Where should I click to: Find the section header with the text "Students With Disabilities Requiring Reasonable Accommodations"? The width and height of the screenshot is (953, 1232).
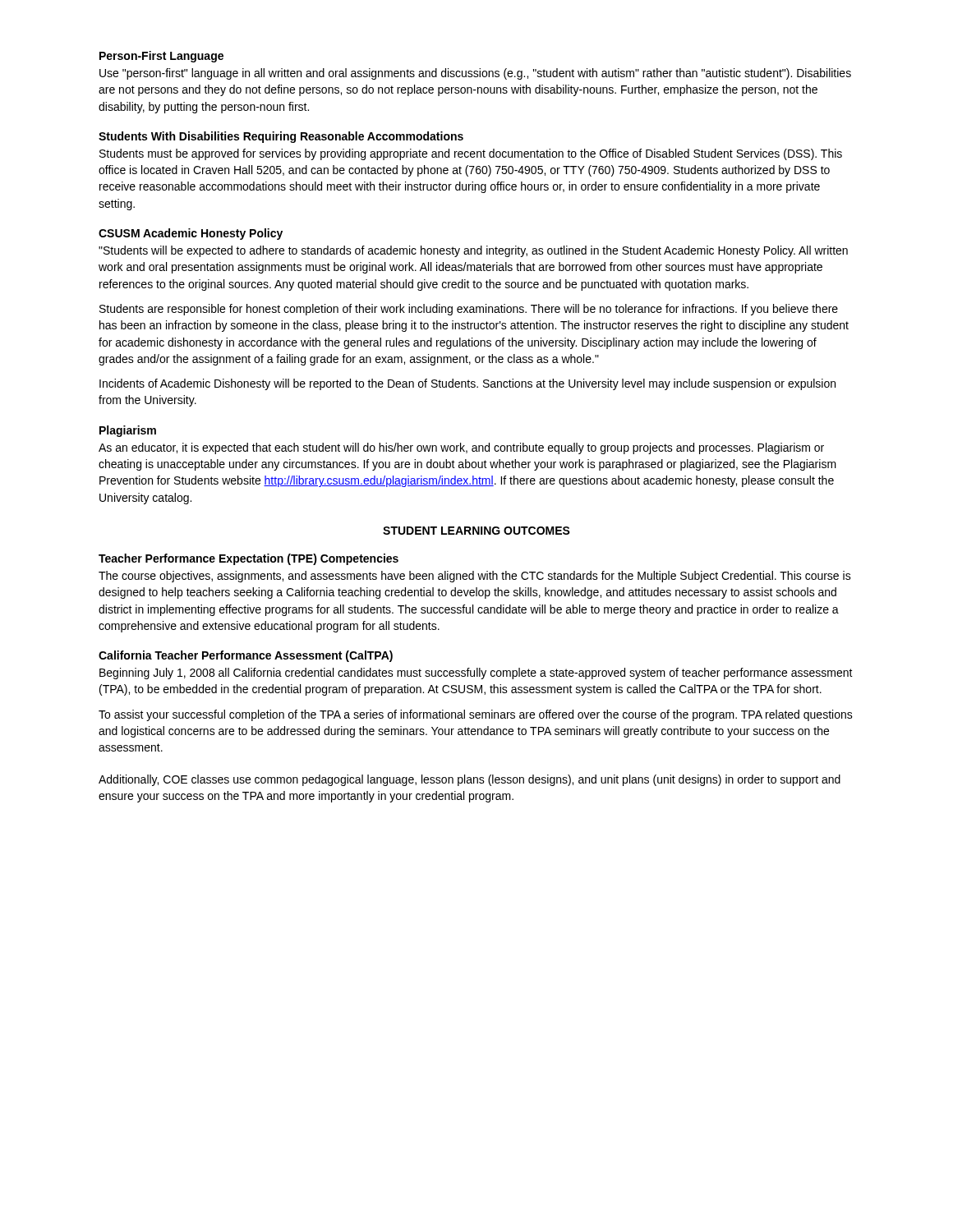(281, 136)
